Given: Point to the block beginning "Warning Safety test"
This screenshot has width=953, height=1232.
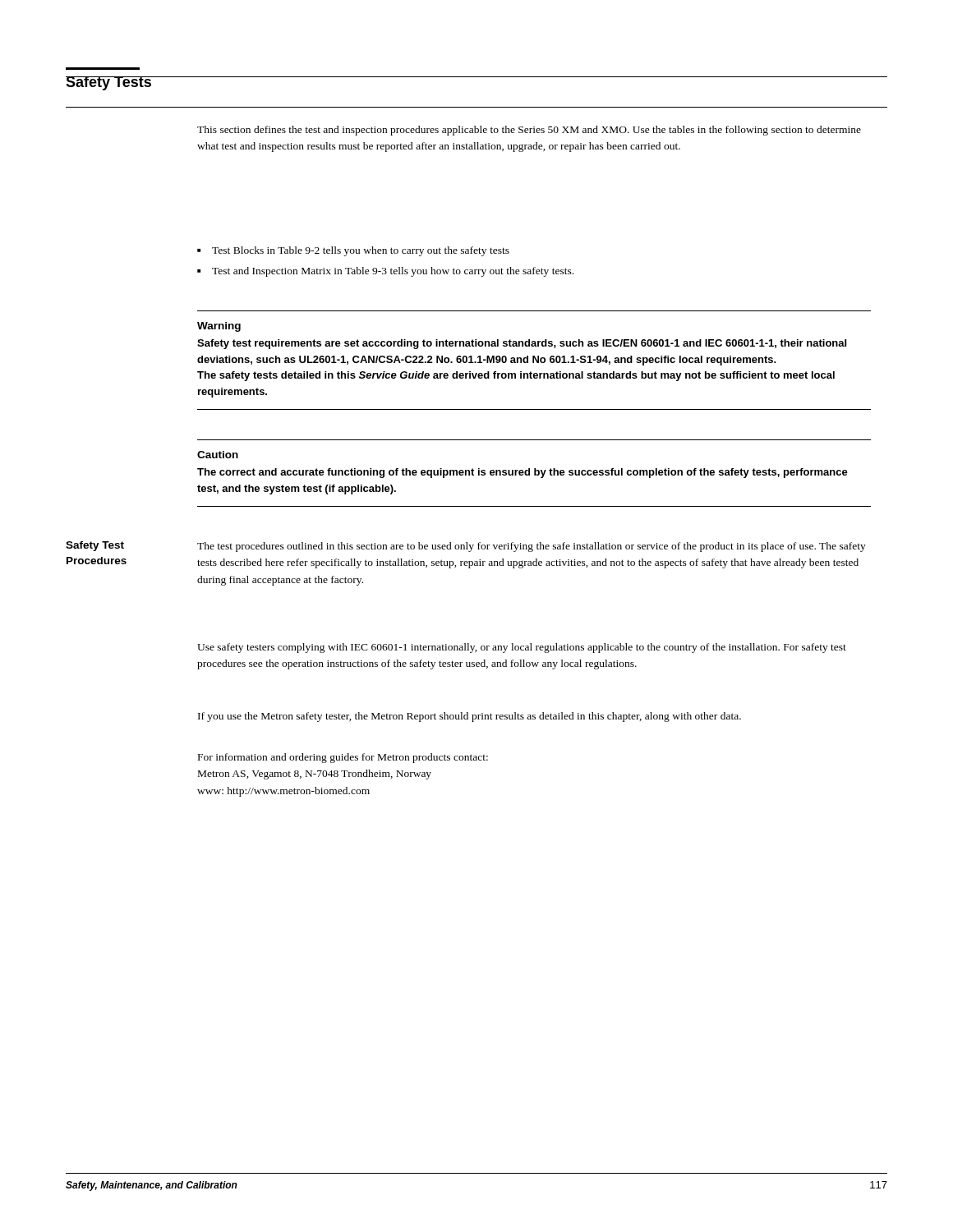Looking at the screenshot, I should point(534,359).
